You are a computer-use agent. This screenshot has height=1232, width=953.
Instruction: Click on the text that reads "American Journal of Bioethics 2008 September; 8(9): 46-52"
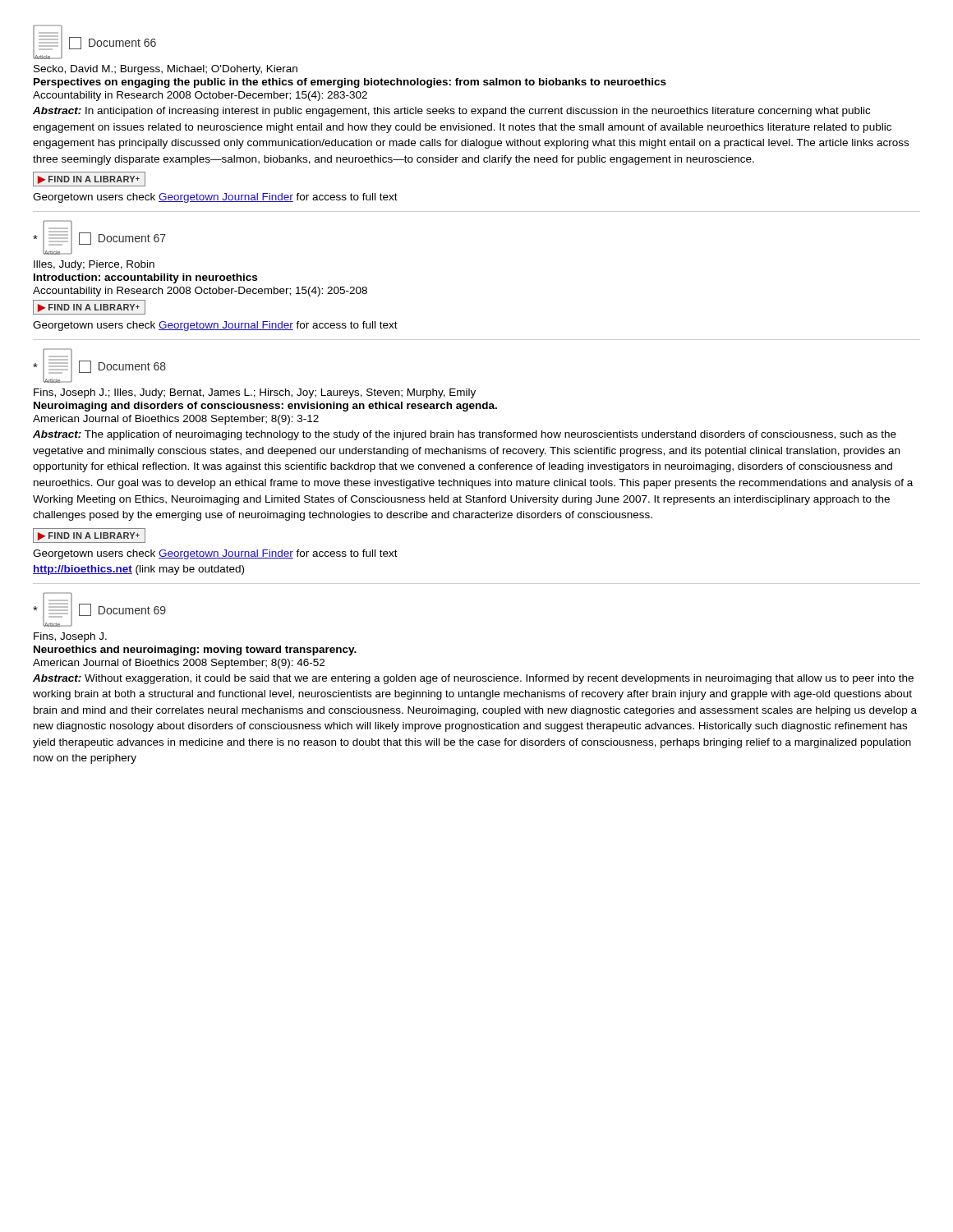pos(179,662)
